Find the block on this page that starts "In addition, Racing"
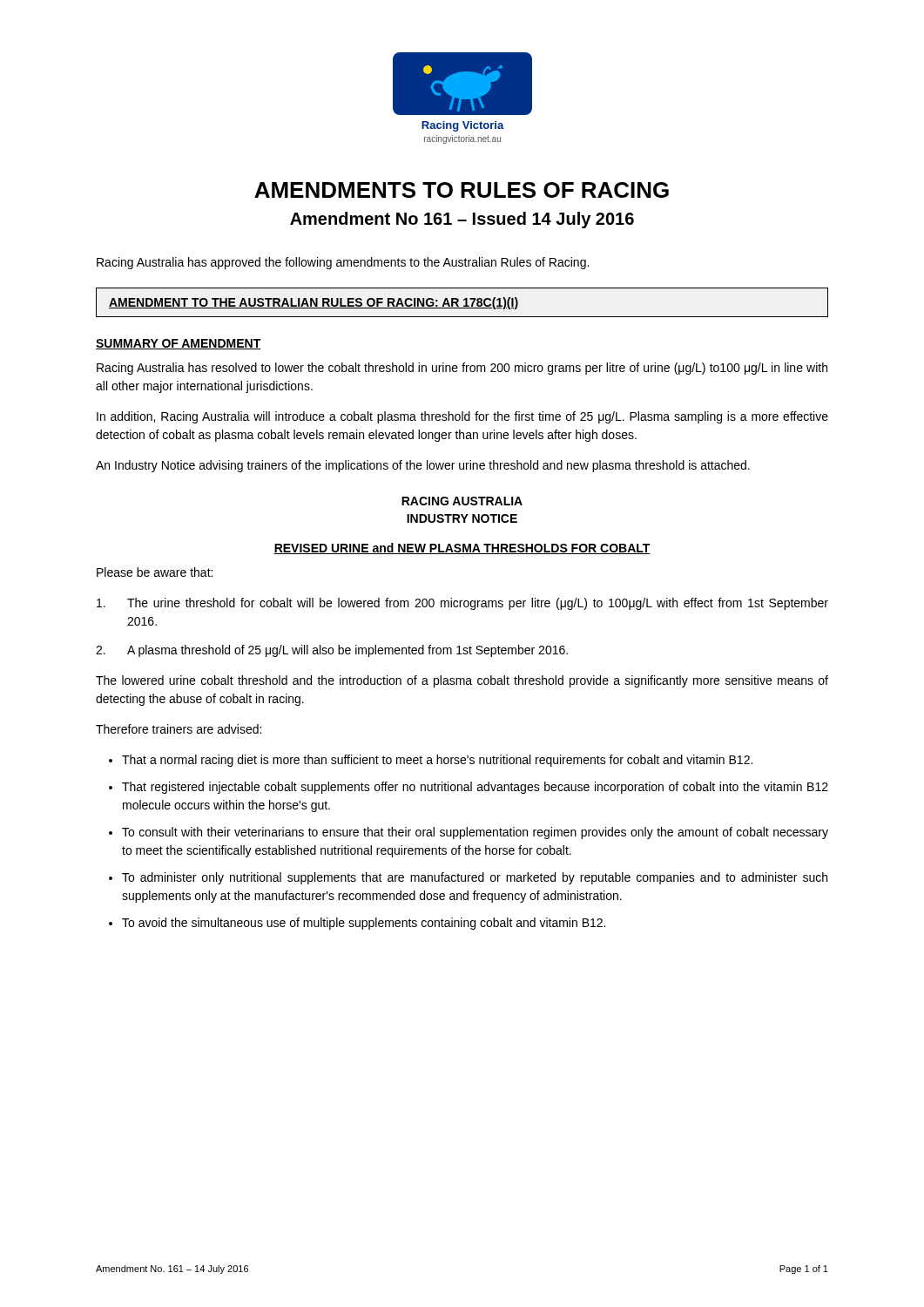 (462, 426)
